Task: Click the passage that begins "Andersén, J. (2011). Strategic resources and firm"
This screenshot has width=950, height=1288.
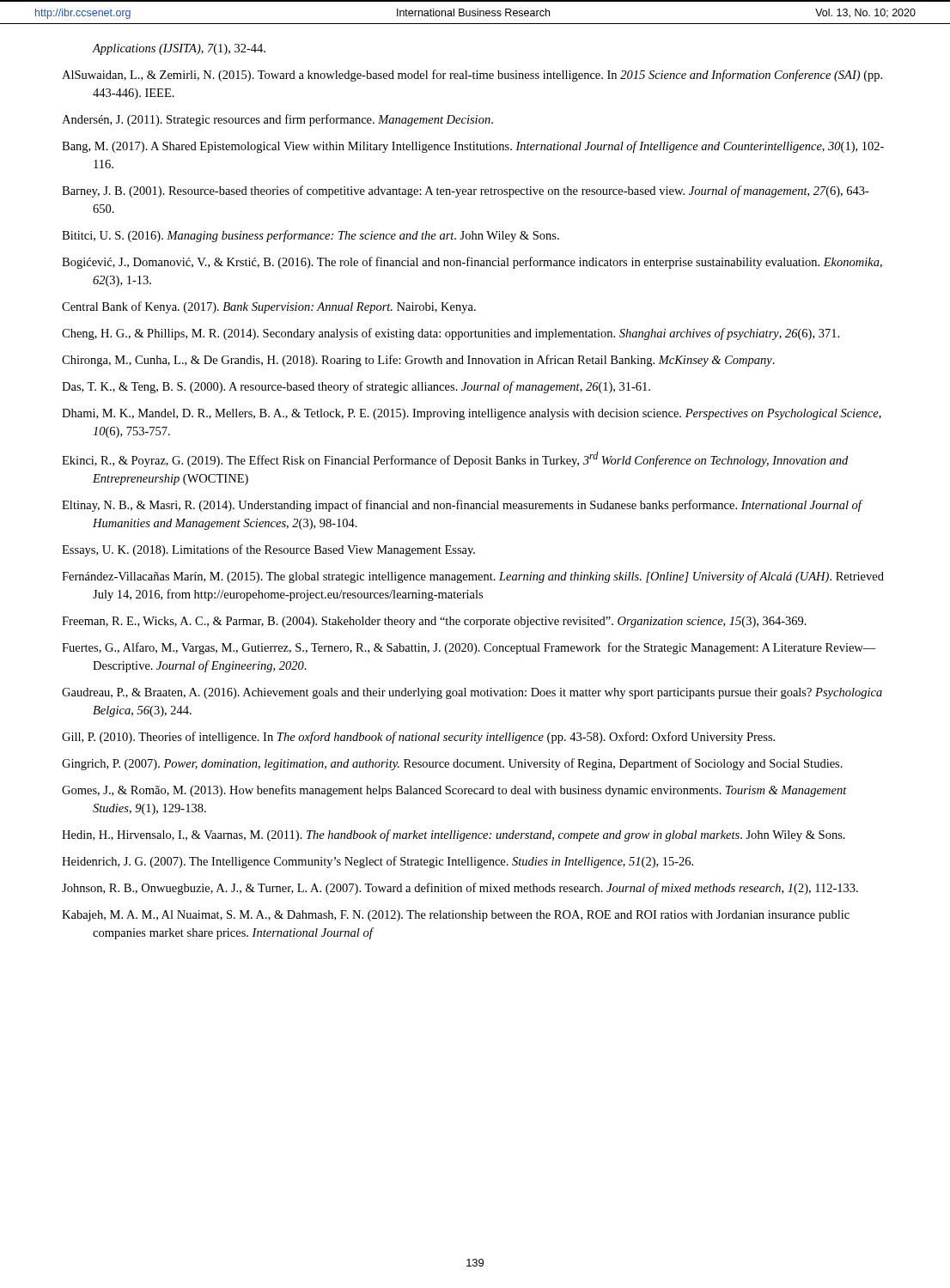Action: [x=278, y=119]
